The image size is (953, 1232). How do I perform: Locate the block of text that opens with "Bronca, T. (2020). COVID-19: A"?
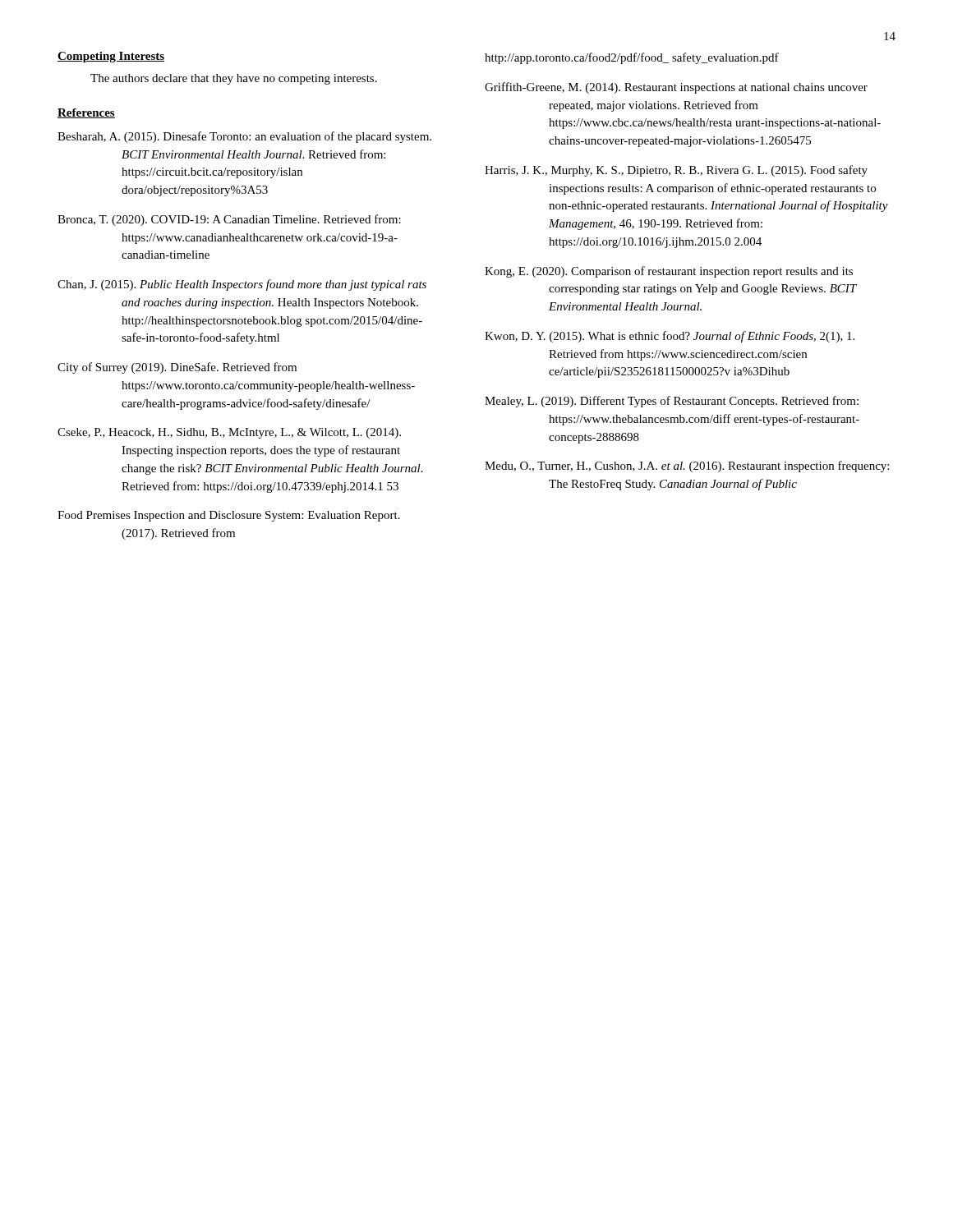tap(229, 237)
